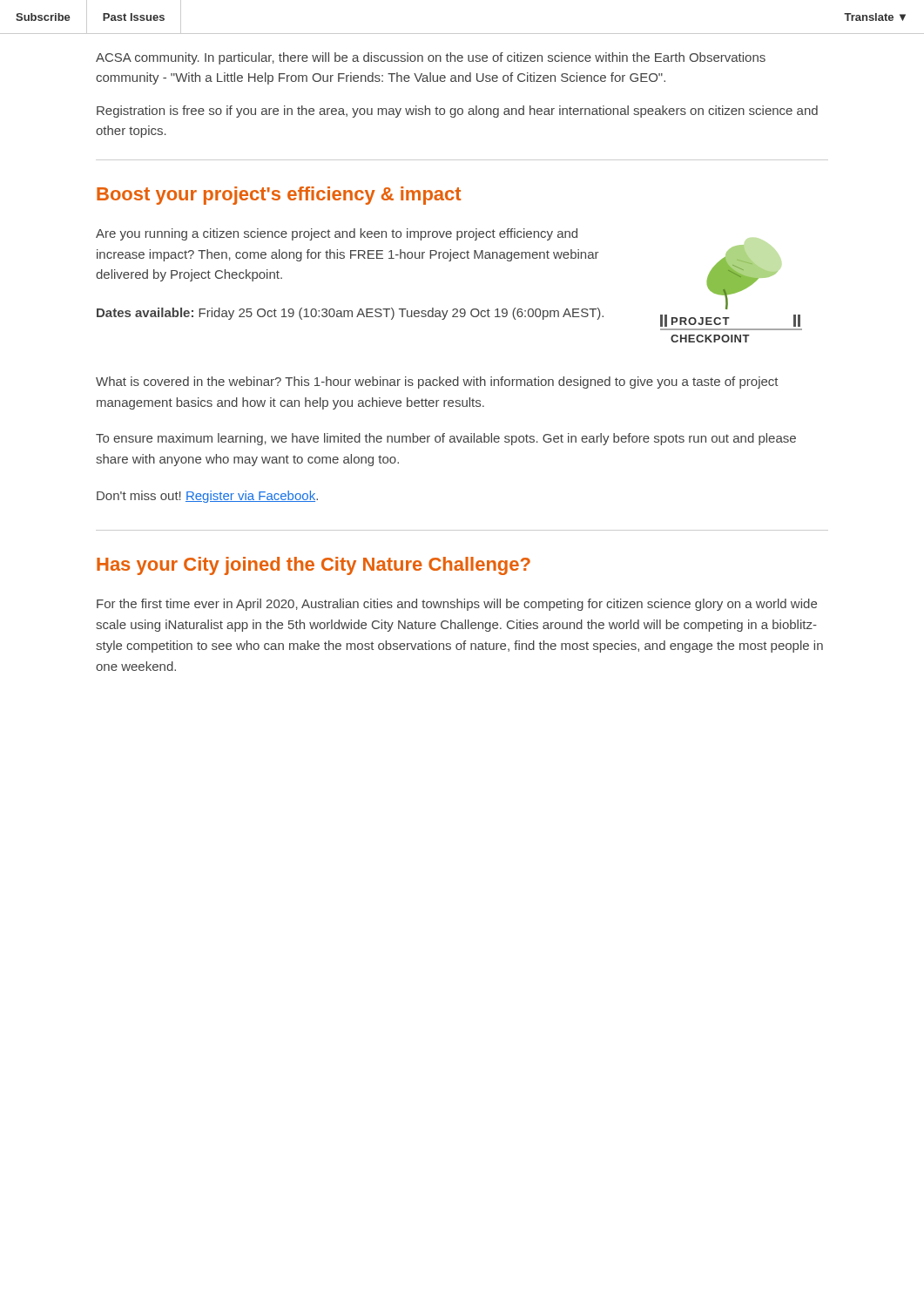Locate the text that says "Don't miss out! Register via Facebook."
Image resolution: width=924 pixels, height=1307 pixels.
207,495
